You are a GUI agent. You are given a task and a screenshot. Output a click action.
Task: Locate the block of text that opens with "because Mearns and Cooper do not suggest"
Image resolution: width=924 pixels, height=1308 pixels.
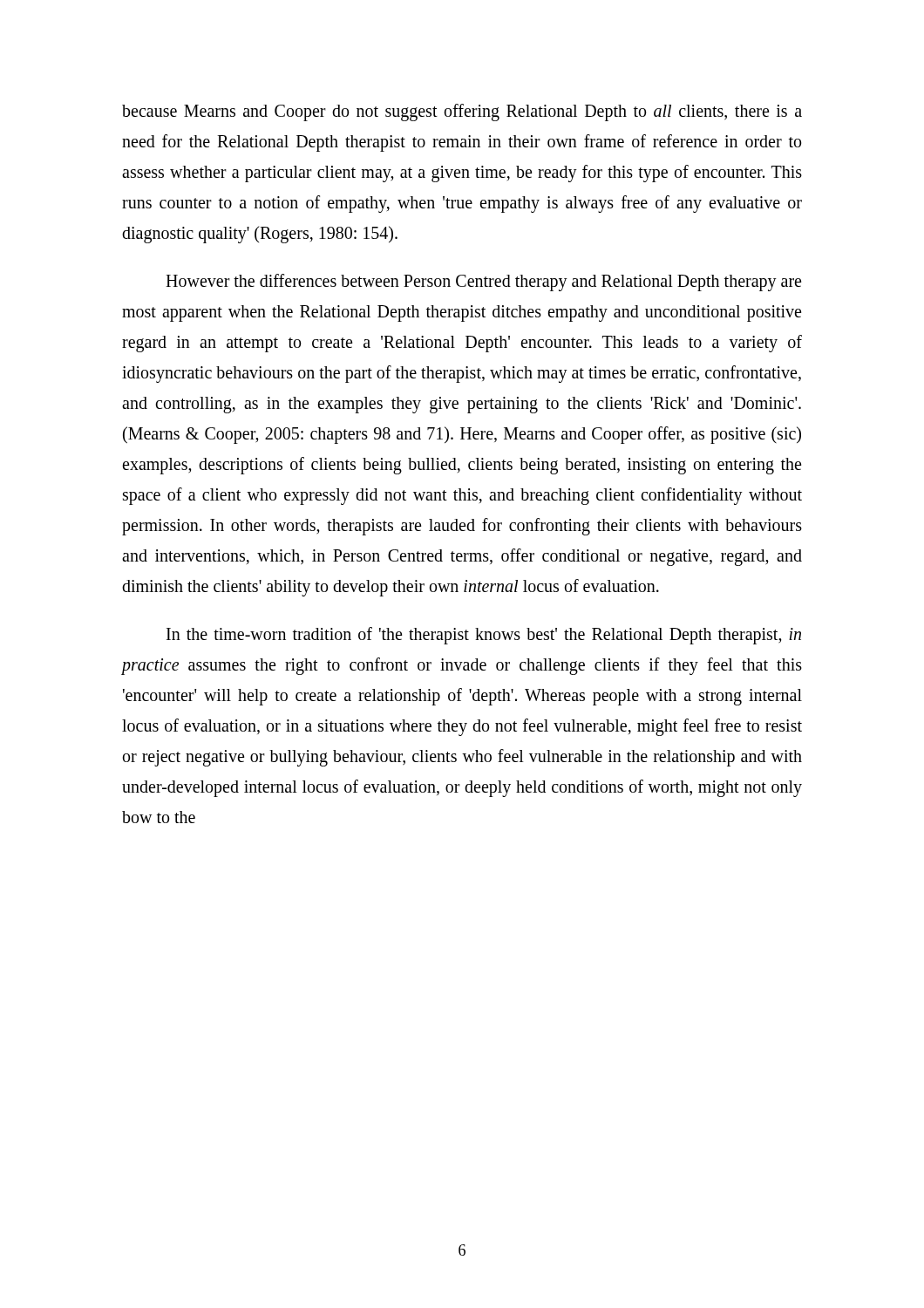[x=462, y=172]
